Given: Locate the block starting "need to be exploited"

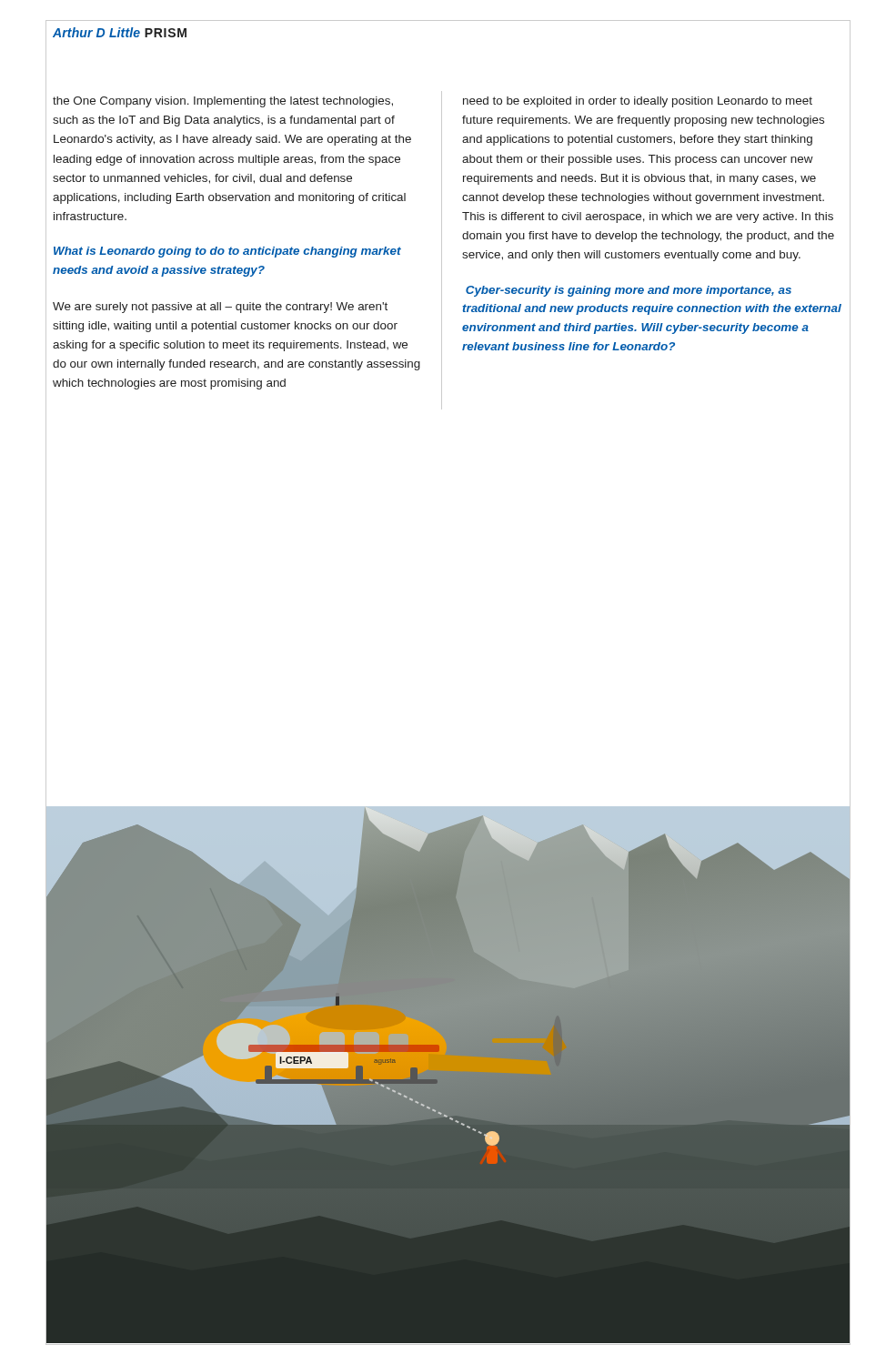Looking at the screenshot, I should tap(648, 178).
